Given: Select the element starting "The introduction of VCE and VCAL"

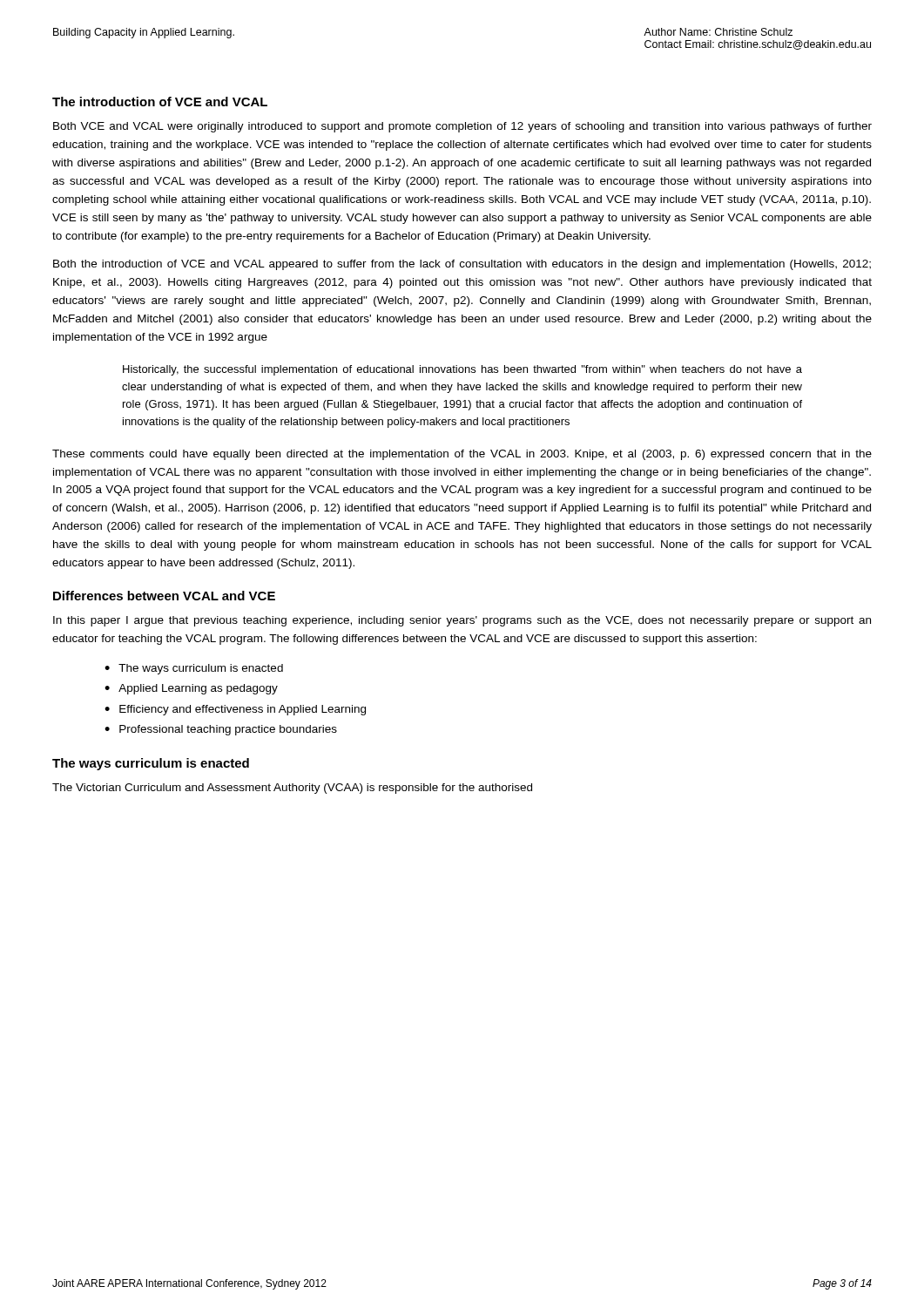Looking at the screenshot, I should (160, 101).
